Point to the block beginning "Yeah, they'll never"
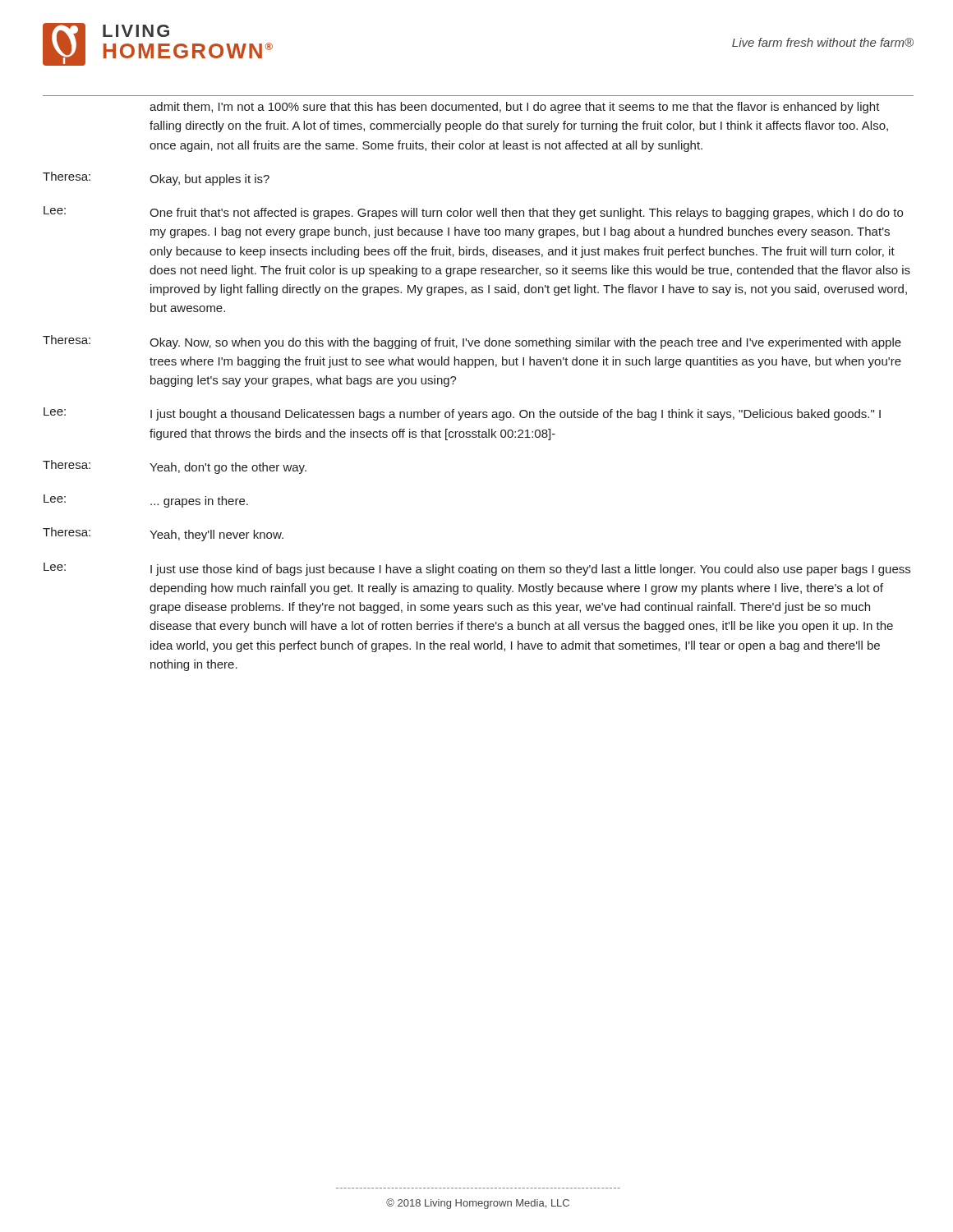This screenshot has height=1232, width=953. coord(217,535)
